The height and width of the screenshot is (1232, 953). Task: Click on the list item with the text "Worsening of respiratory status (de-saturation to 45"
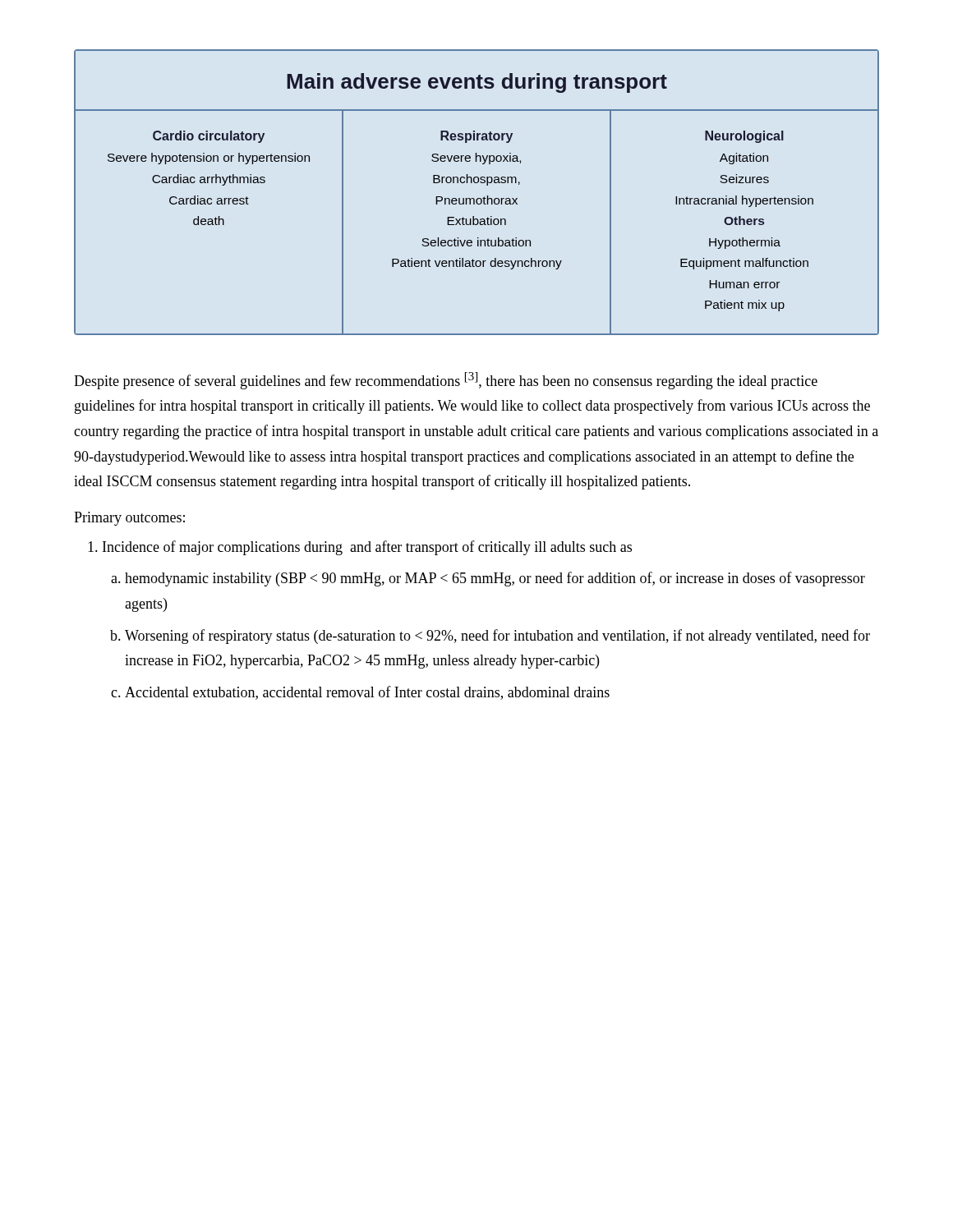click(497, 648)
